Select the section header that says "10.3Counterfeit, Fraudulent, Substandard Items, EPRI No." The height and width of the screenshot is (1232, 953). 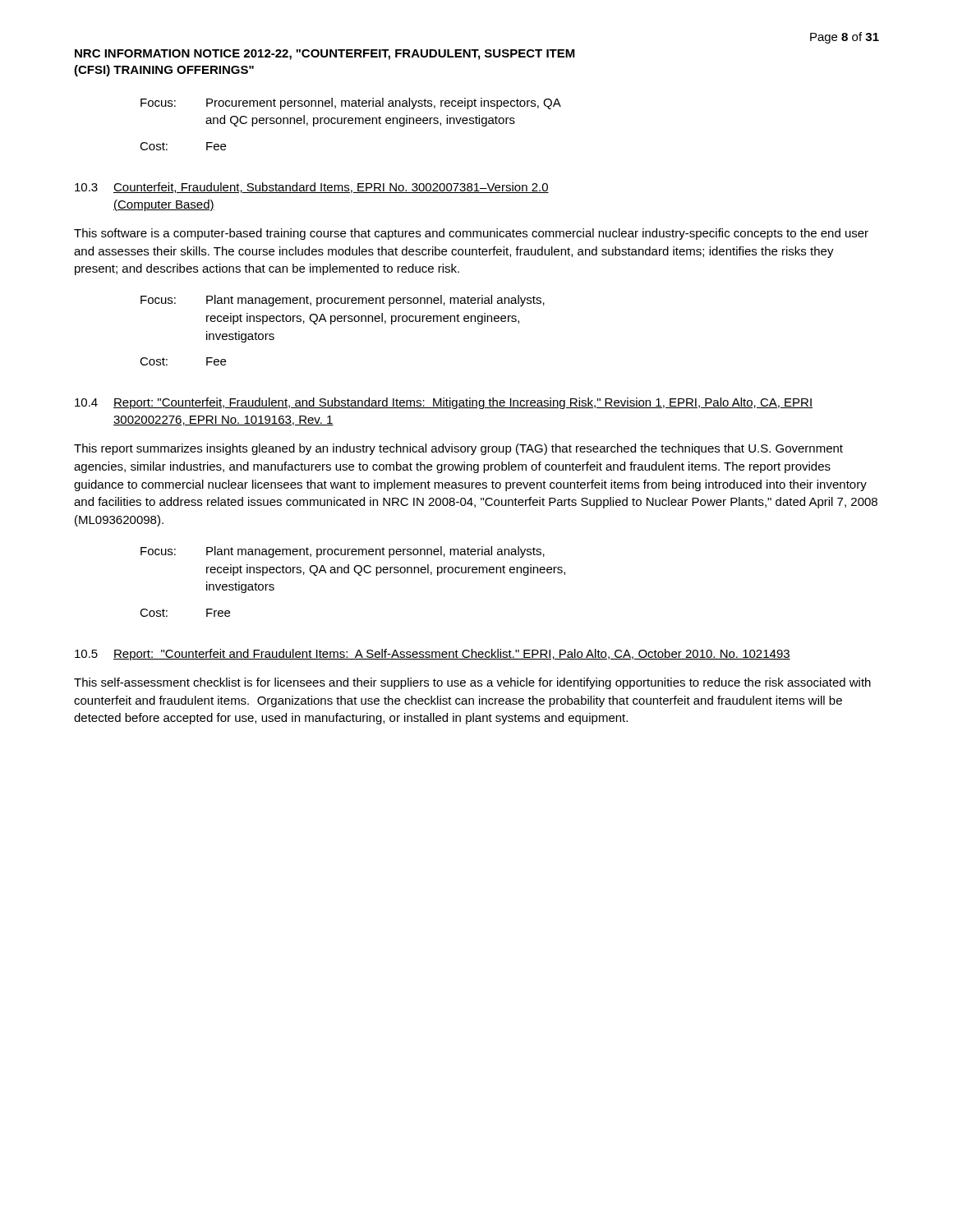click(x=474, y=195)
